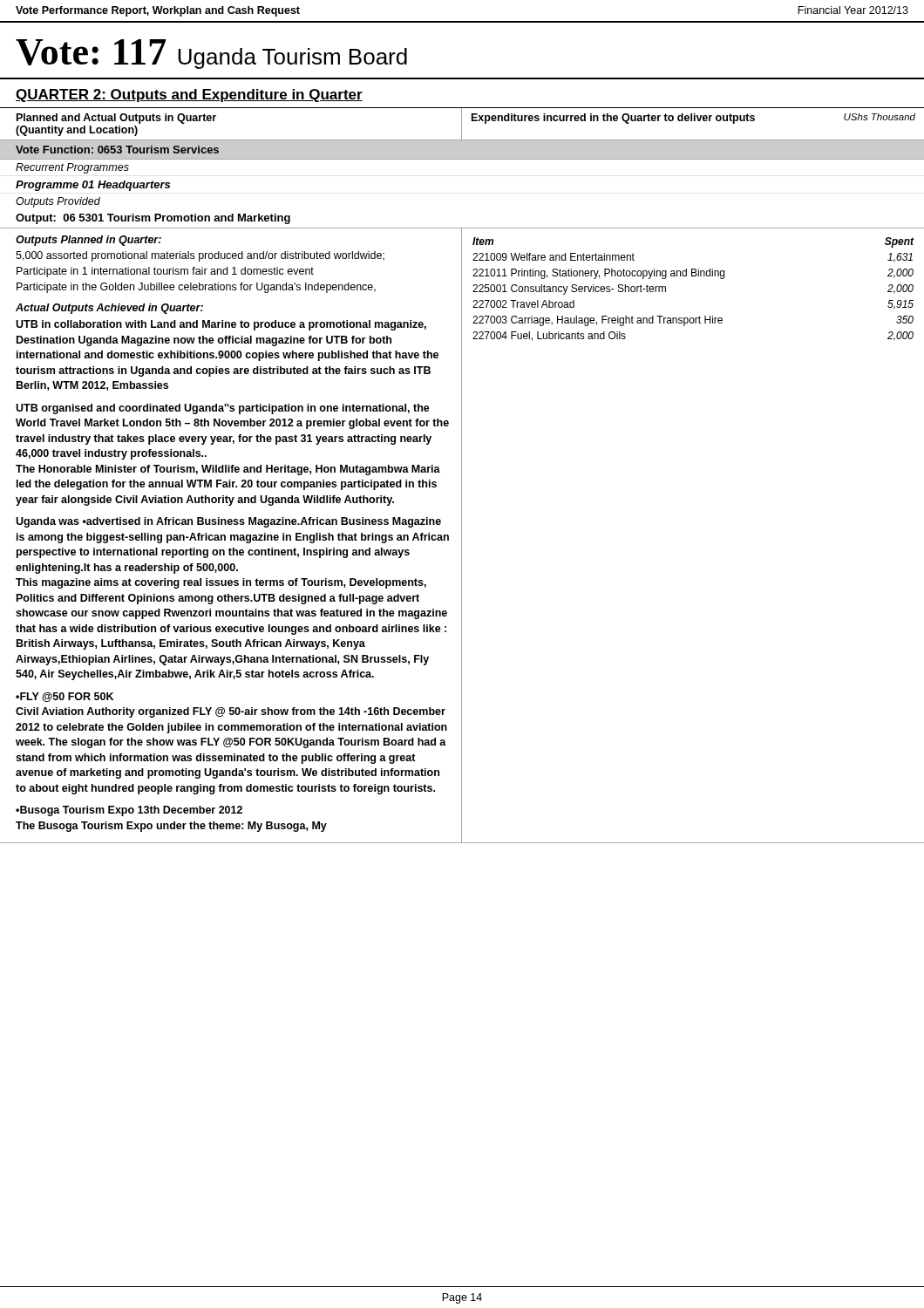This screenshot has height=1308, width=924.
Task: Click on the element starting "UTB organised and coordinated Uganda''s participation"
Action: 232,453
